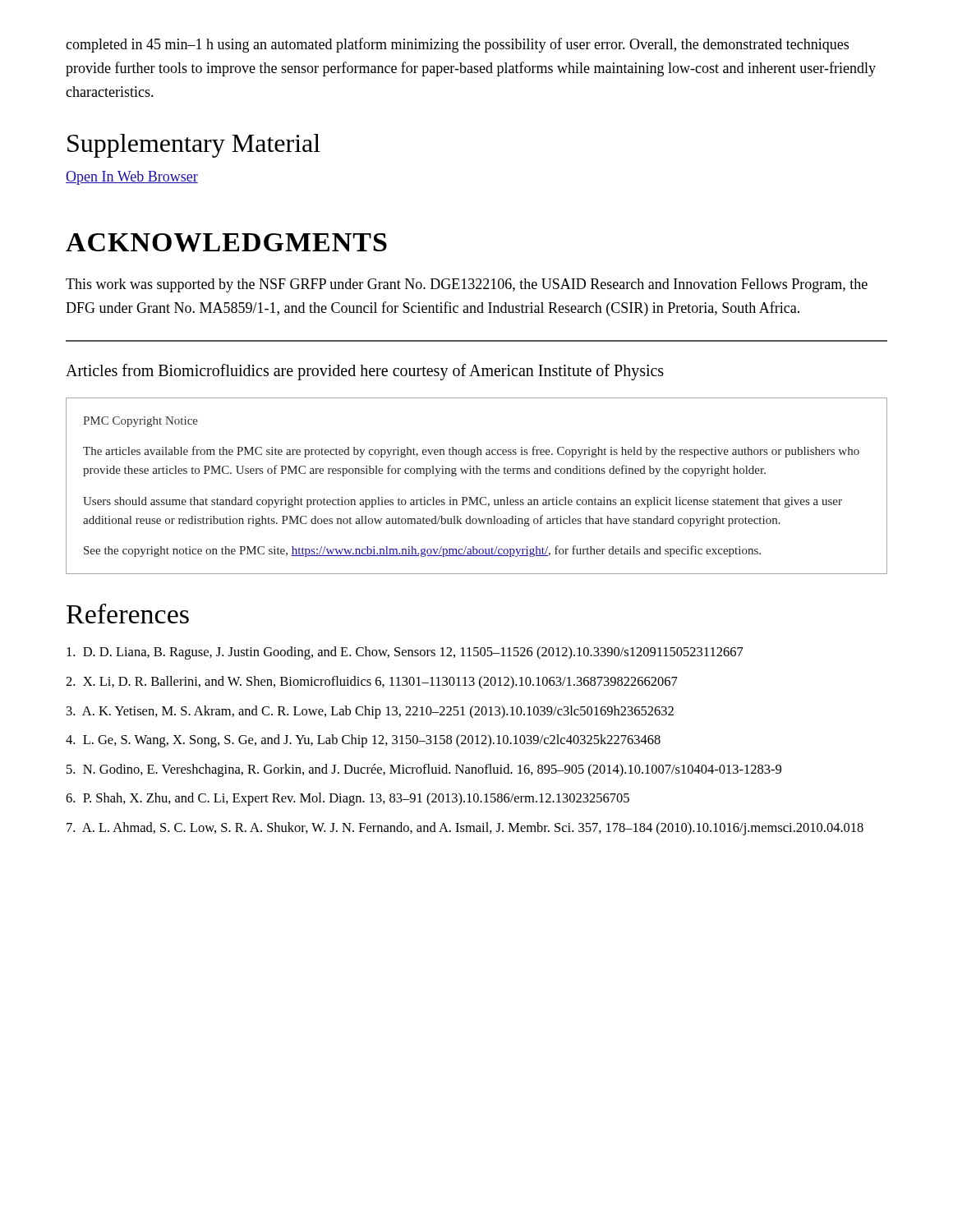Point to the text starting "D. D. Liana, B. Raguse, J. Justin"
Image resolution: width=953 pixels, height=1232 pixels.
[405, 652]
